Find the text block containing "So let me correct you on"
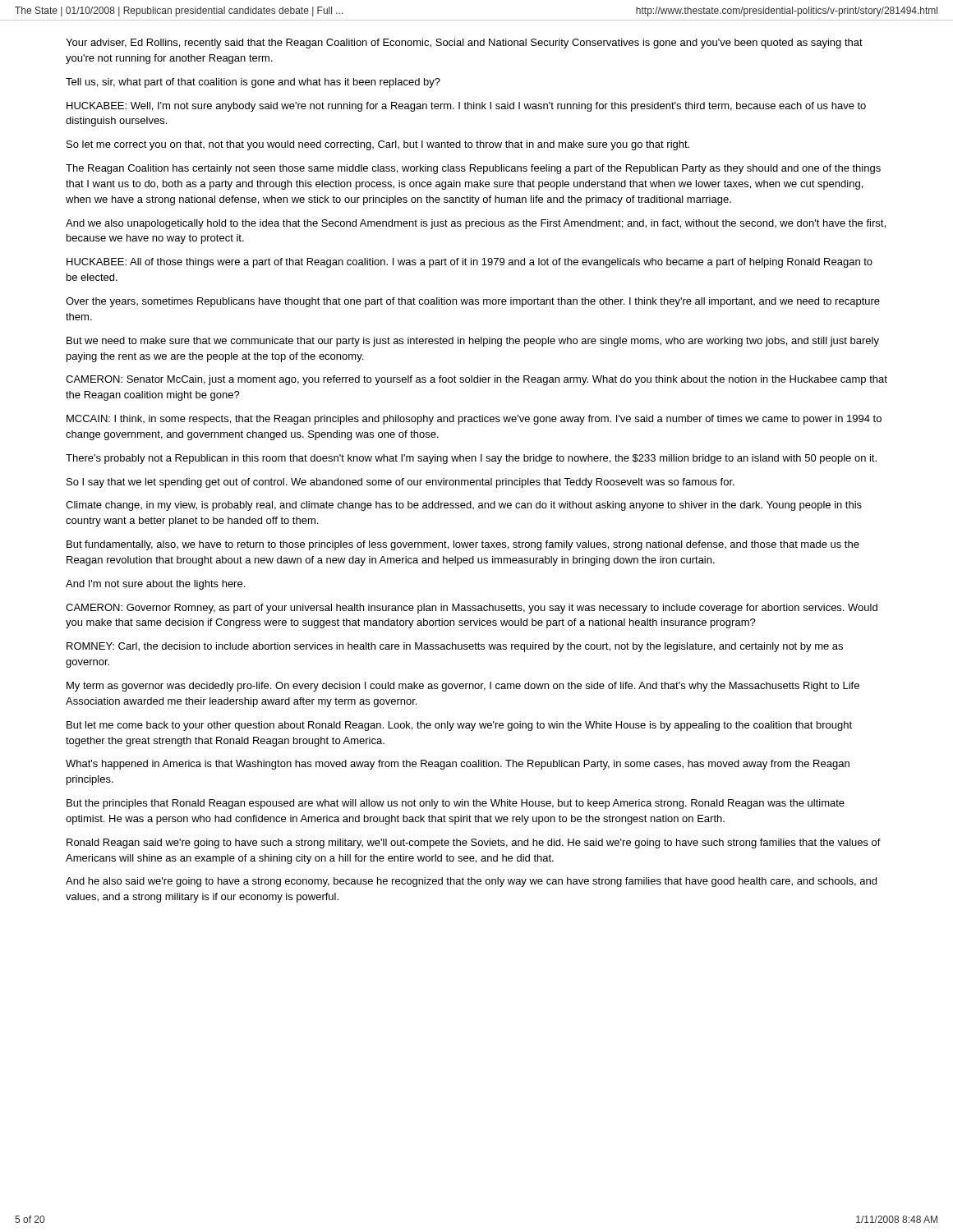The width and height of the screenshot is (953, 1232). (x=378, y=144)
